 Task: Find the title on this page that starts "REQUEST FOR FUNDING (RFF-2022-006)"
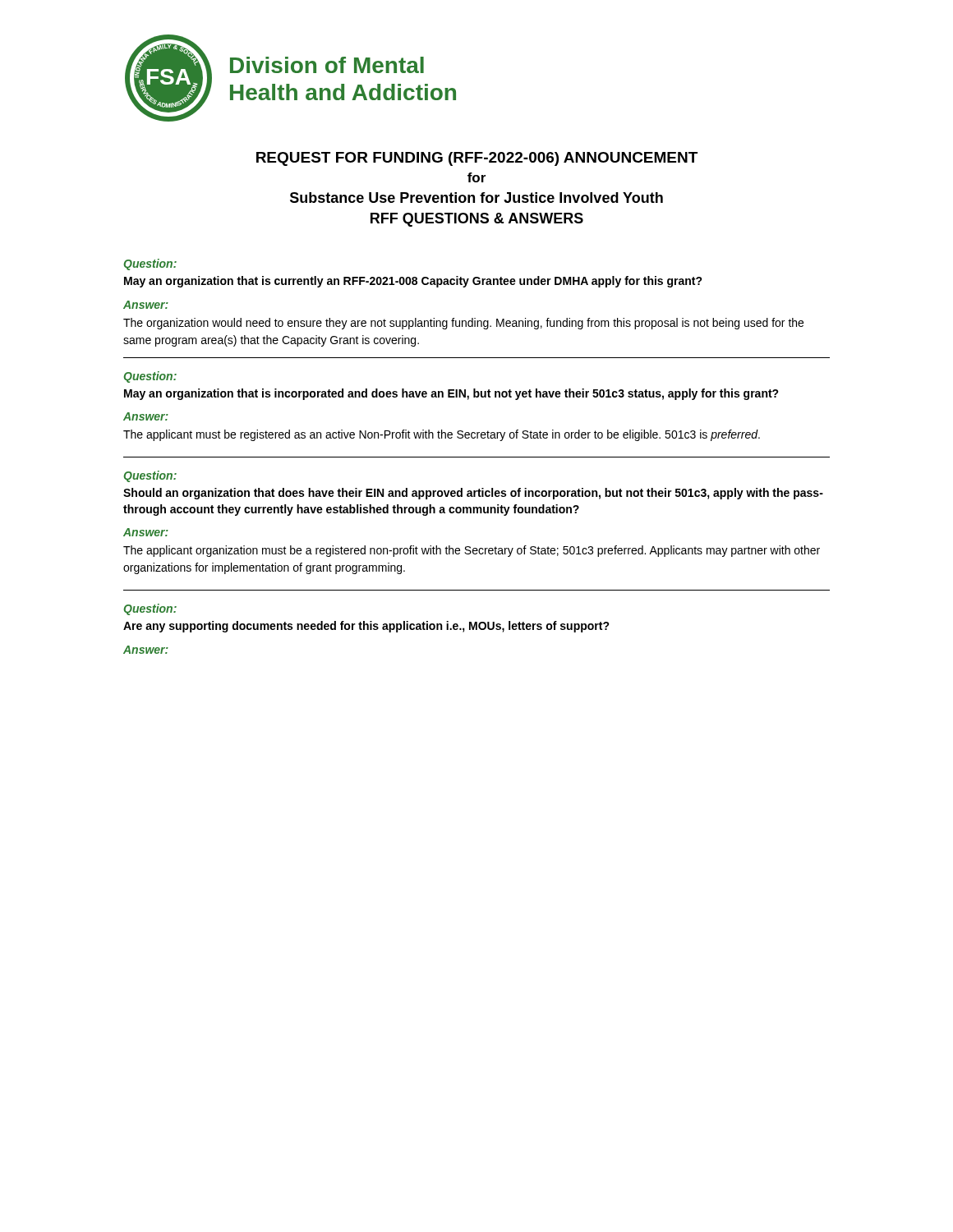(476, 157)
